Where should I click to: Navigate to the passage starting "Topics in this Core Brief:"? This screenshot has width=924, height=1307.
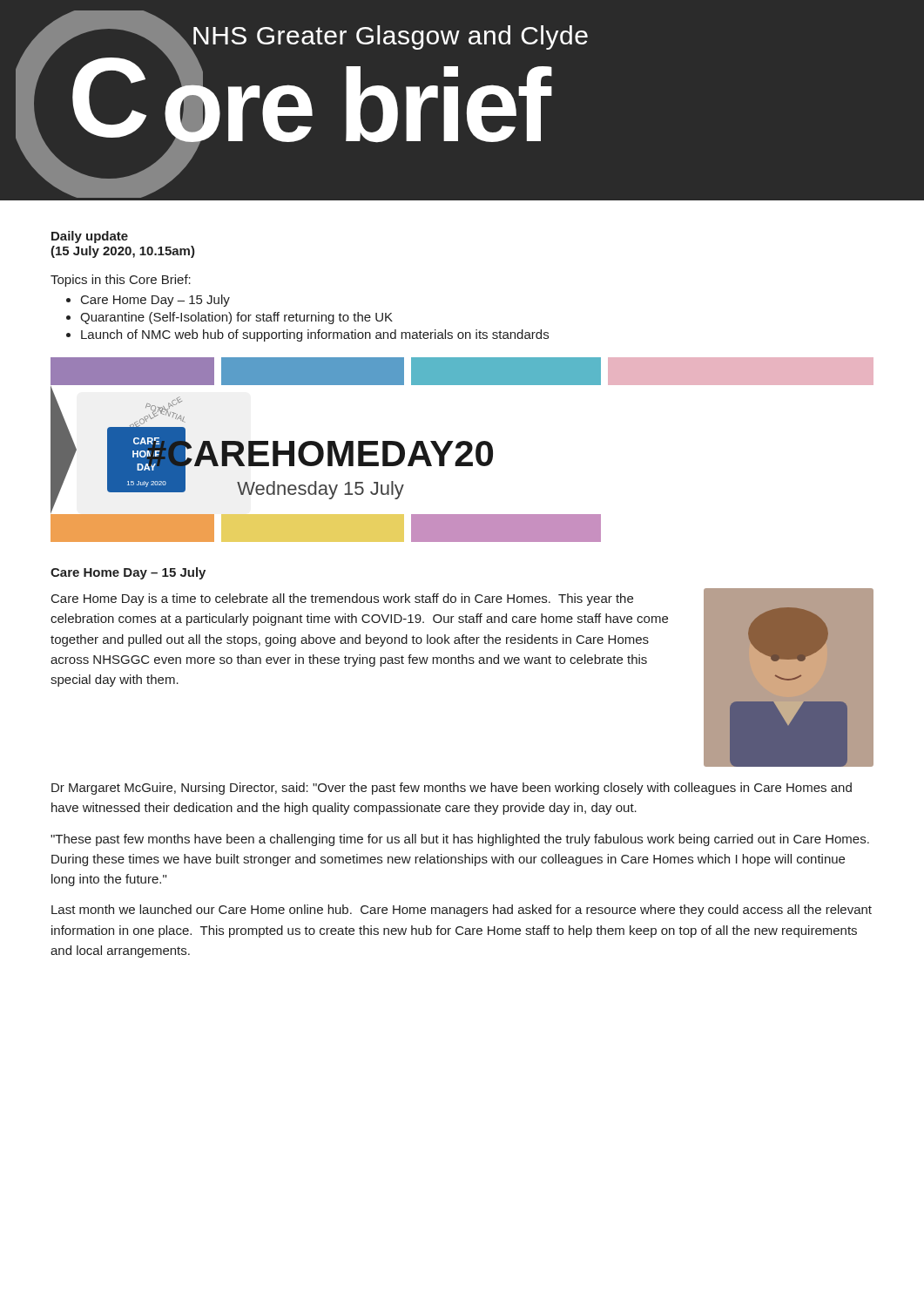click(x=121, y=279)
